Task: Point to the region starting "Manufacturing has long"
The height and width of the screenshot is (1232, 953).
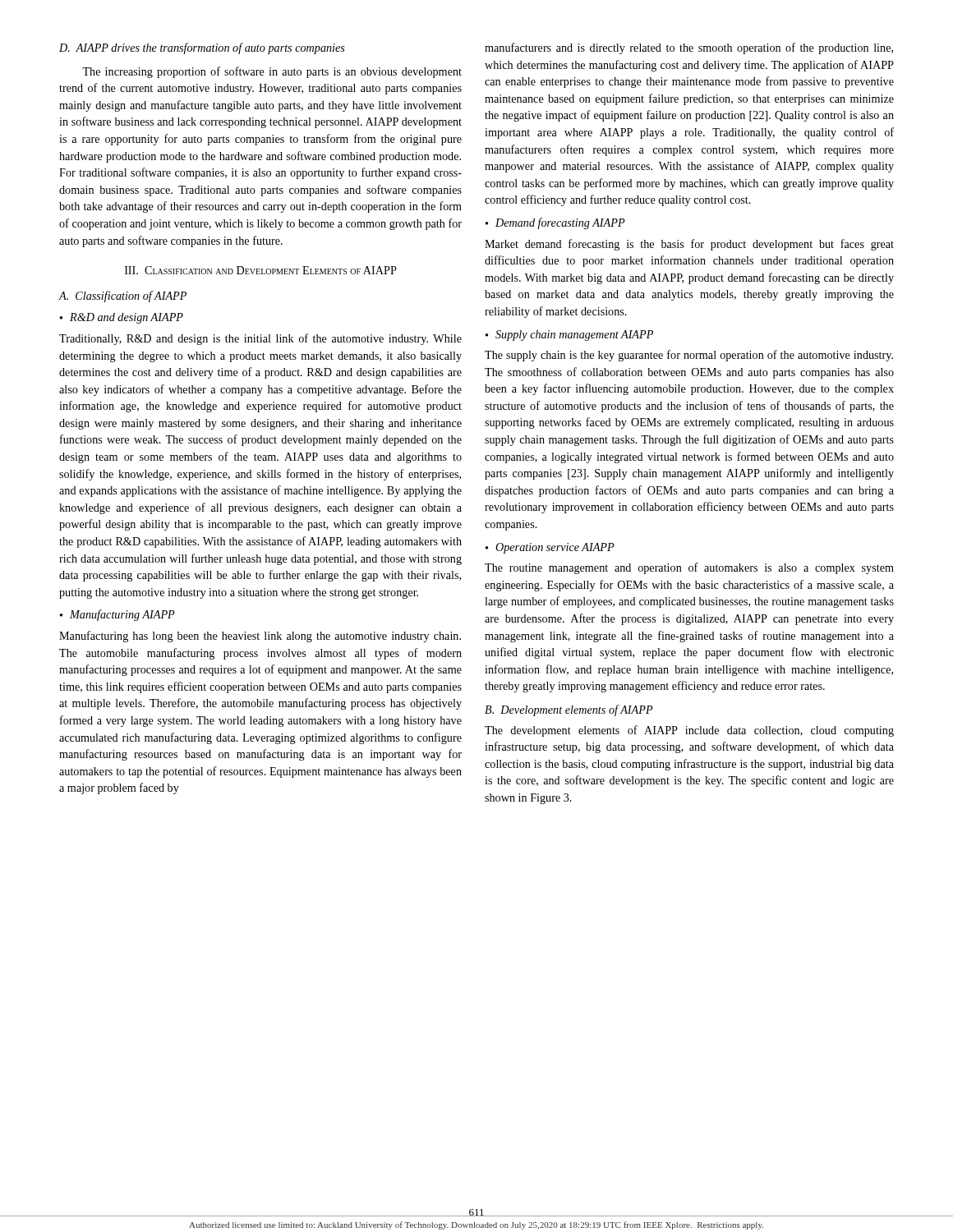Action: pos(260,712)
